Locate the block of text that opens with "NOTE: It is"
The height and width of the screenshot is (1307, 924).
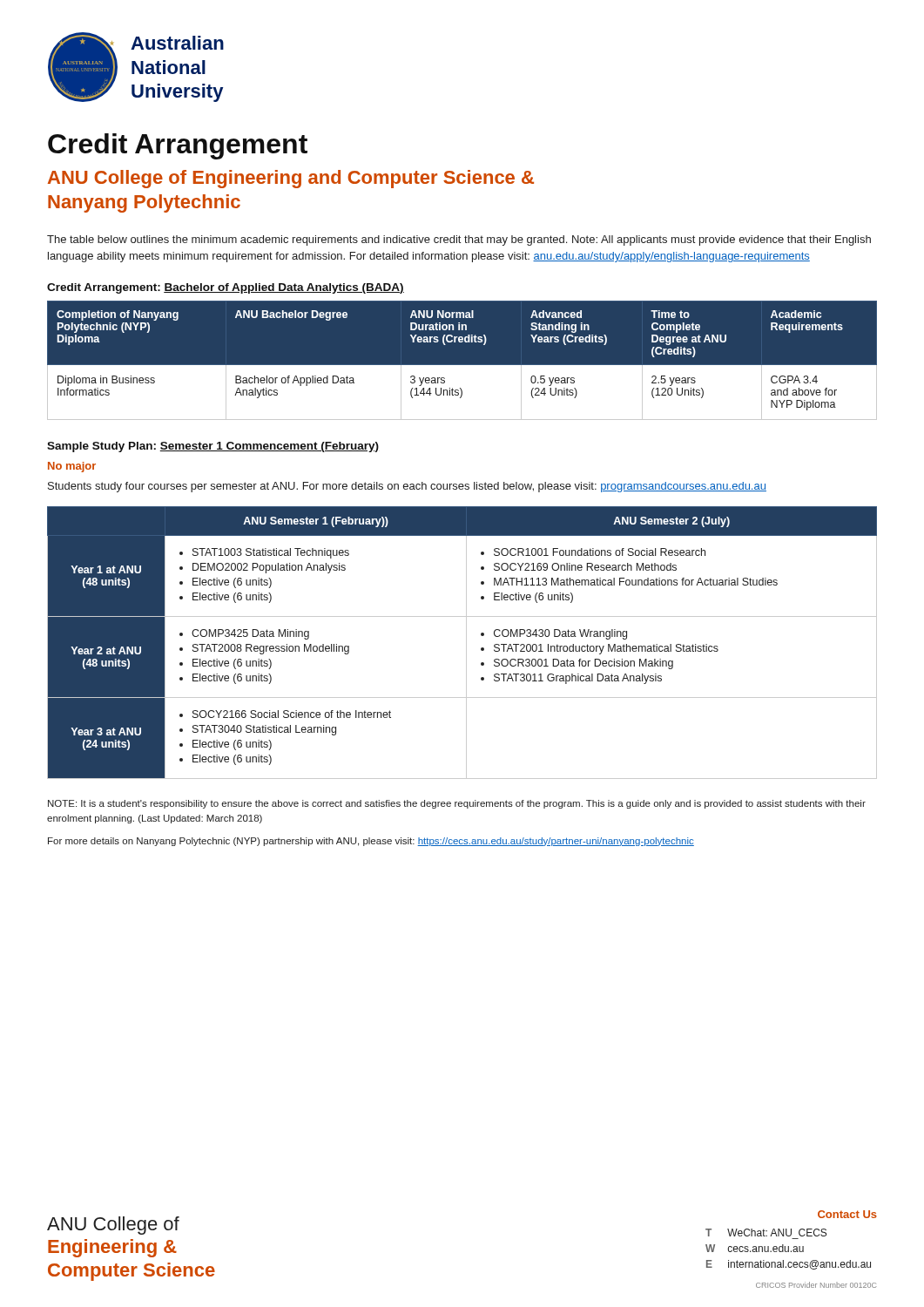[x=456, y=811]
